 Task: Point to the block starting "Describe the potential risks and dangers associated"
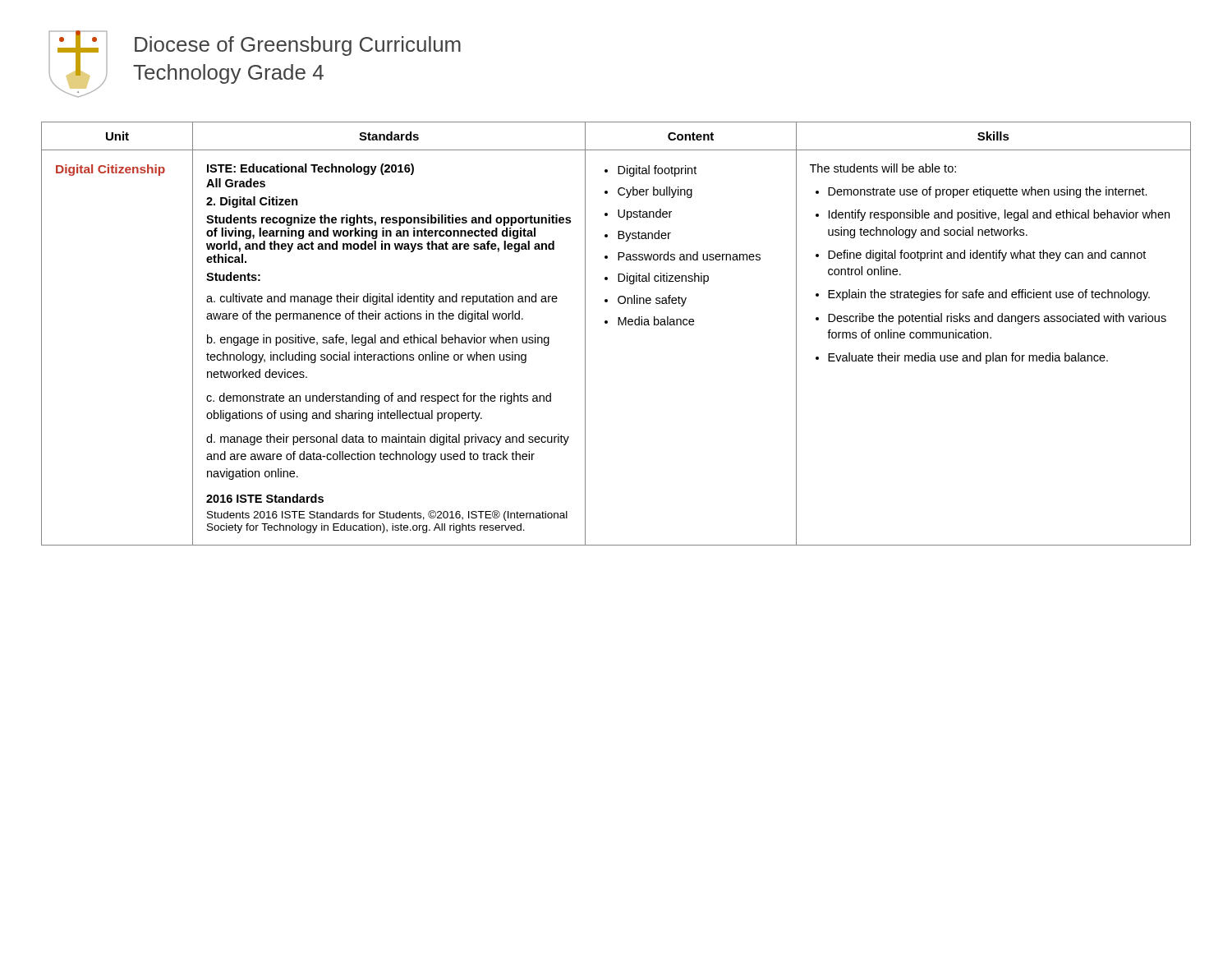997,326
